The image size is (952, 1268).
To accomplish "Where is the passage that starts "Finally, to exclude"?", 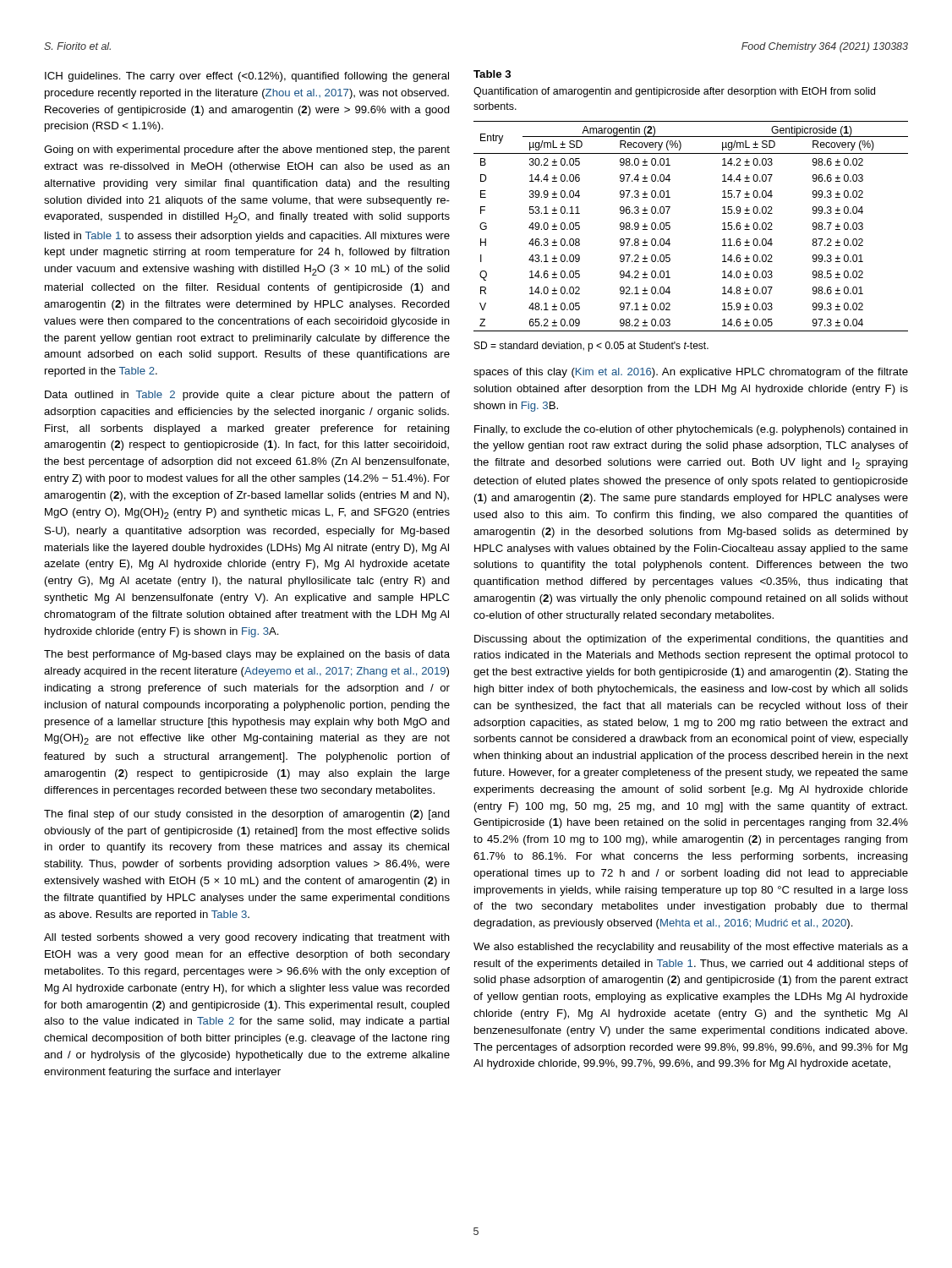I will click(691, 522).
